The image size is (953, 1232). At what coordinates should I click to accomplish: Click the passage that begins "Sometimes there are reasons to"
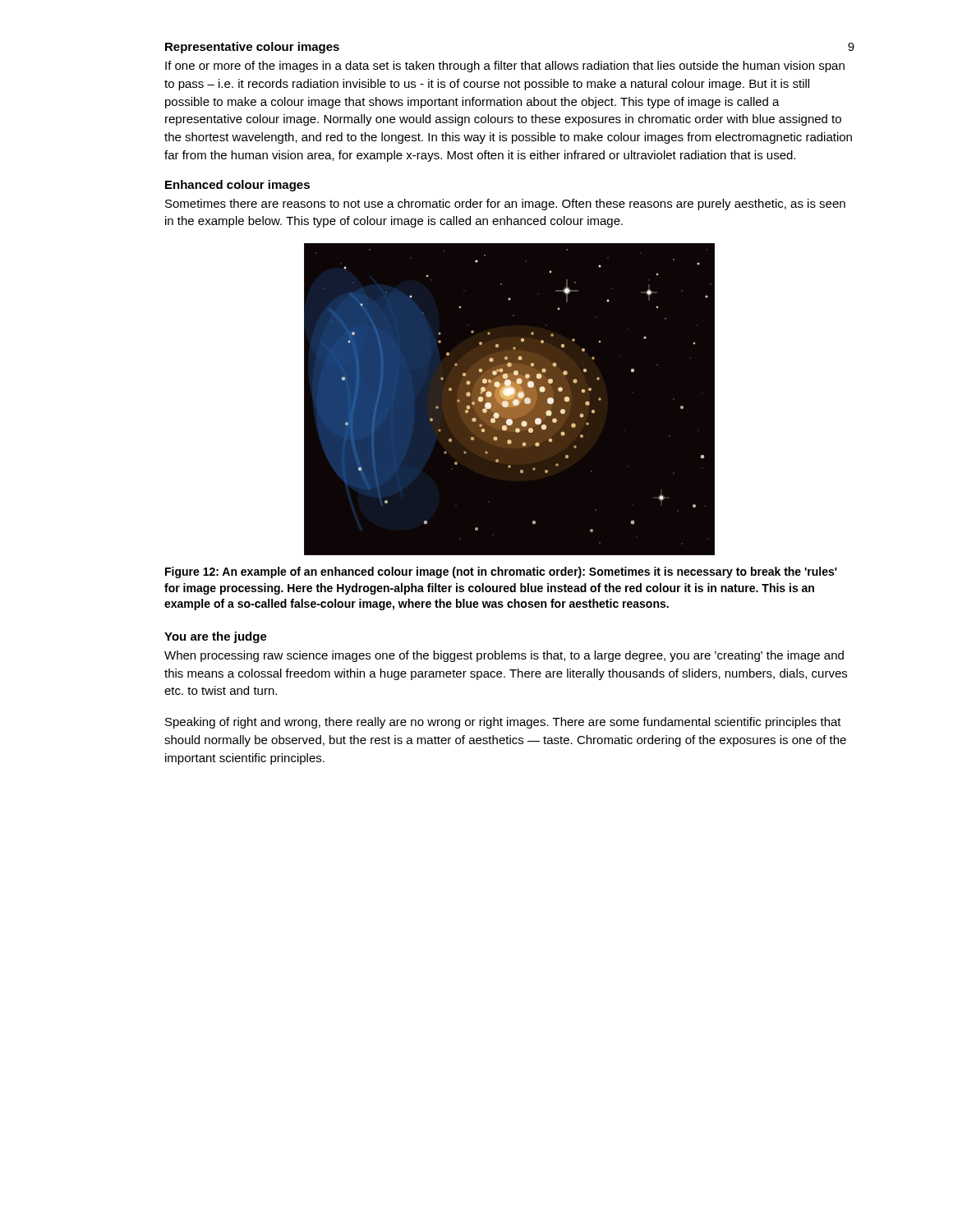point(505,212)
